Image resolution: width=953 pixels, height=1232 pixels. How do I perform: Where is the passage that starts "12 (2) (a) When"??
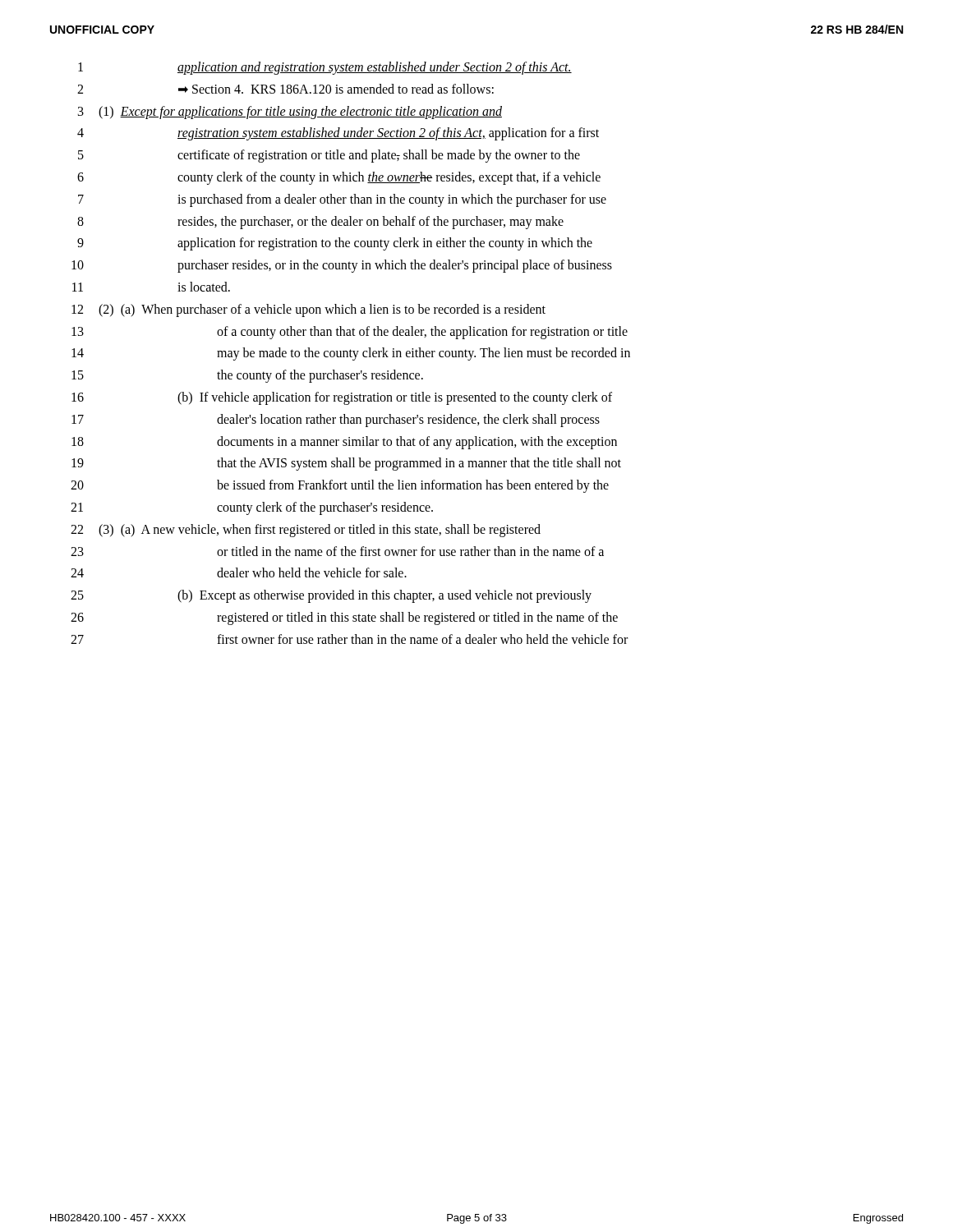(476, 310)
